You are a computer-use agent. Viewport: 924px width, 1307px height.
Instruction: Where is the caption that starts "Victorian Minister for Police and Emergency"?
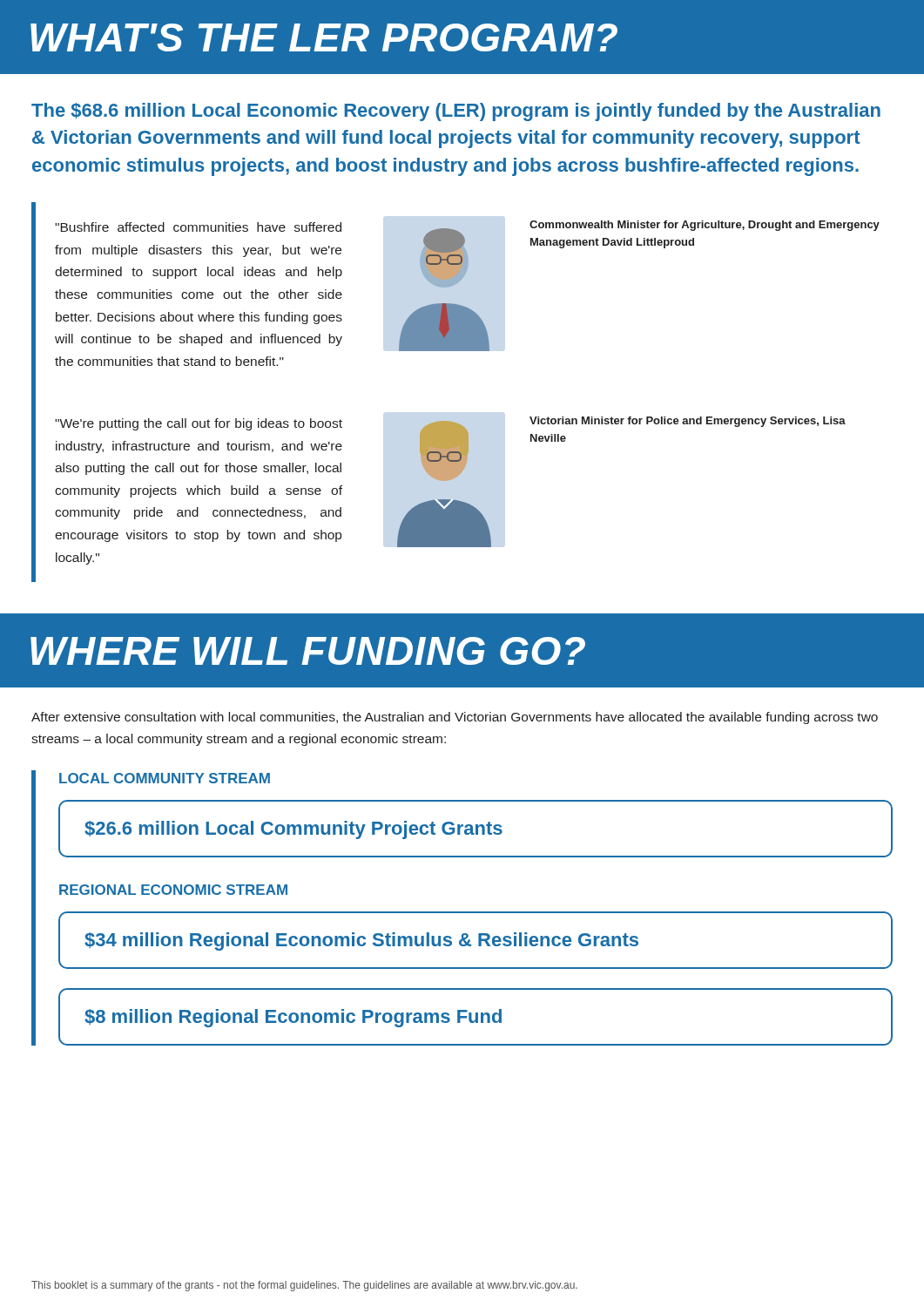click(687, 429)
